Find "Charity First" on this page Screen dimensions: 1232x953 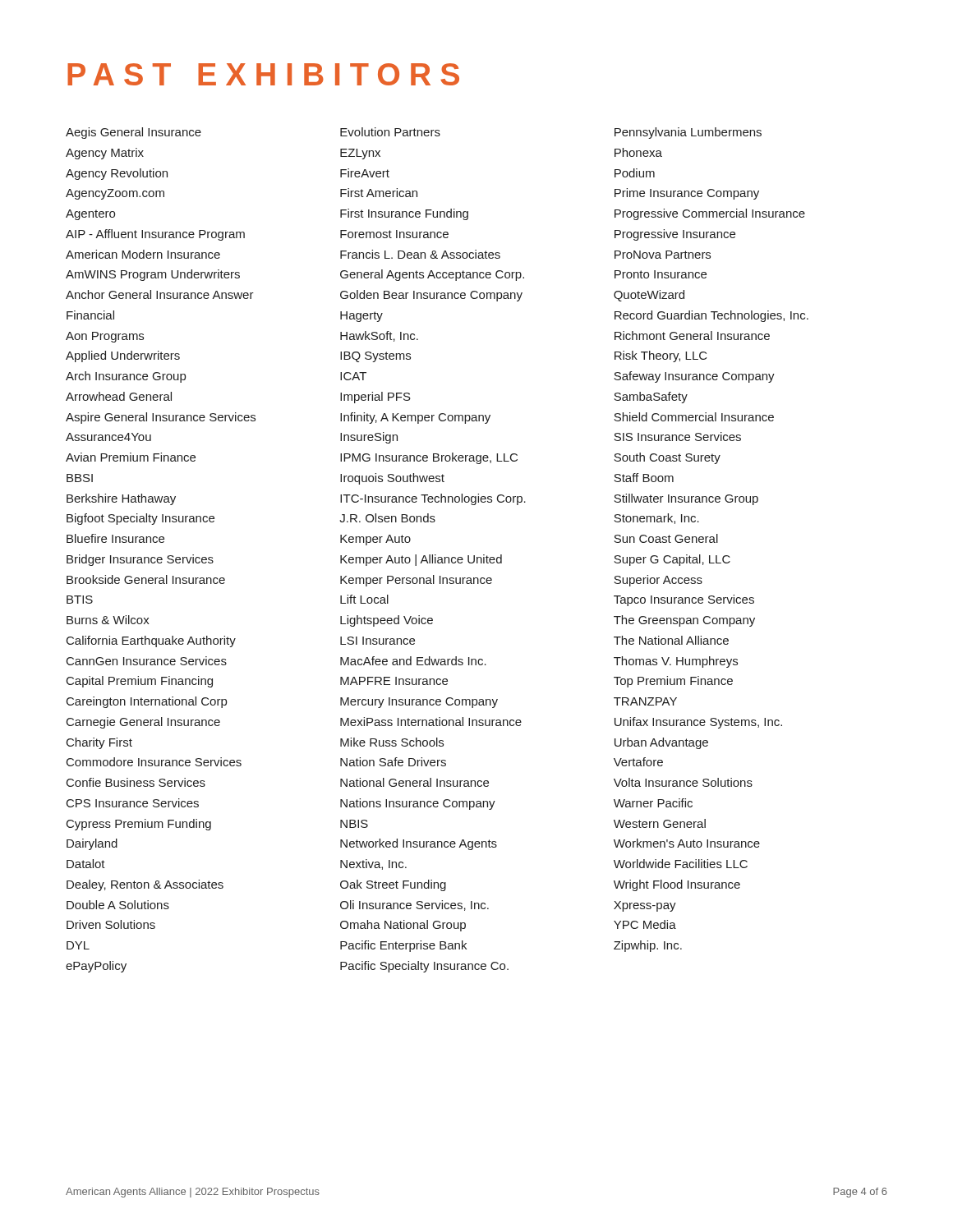tap(99, 742)
